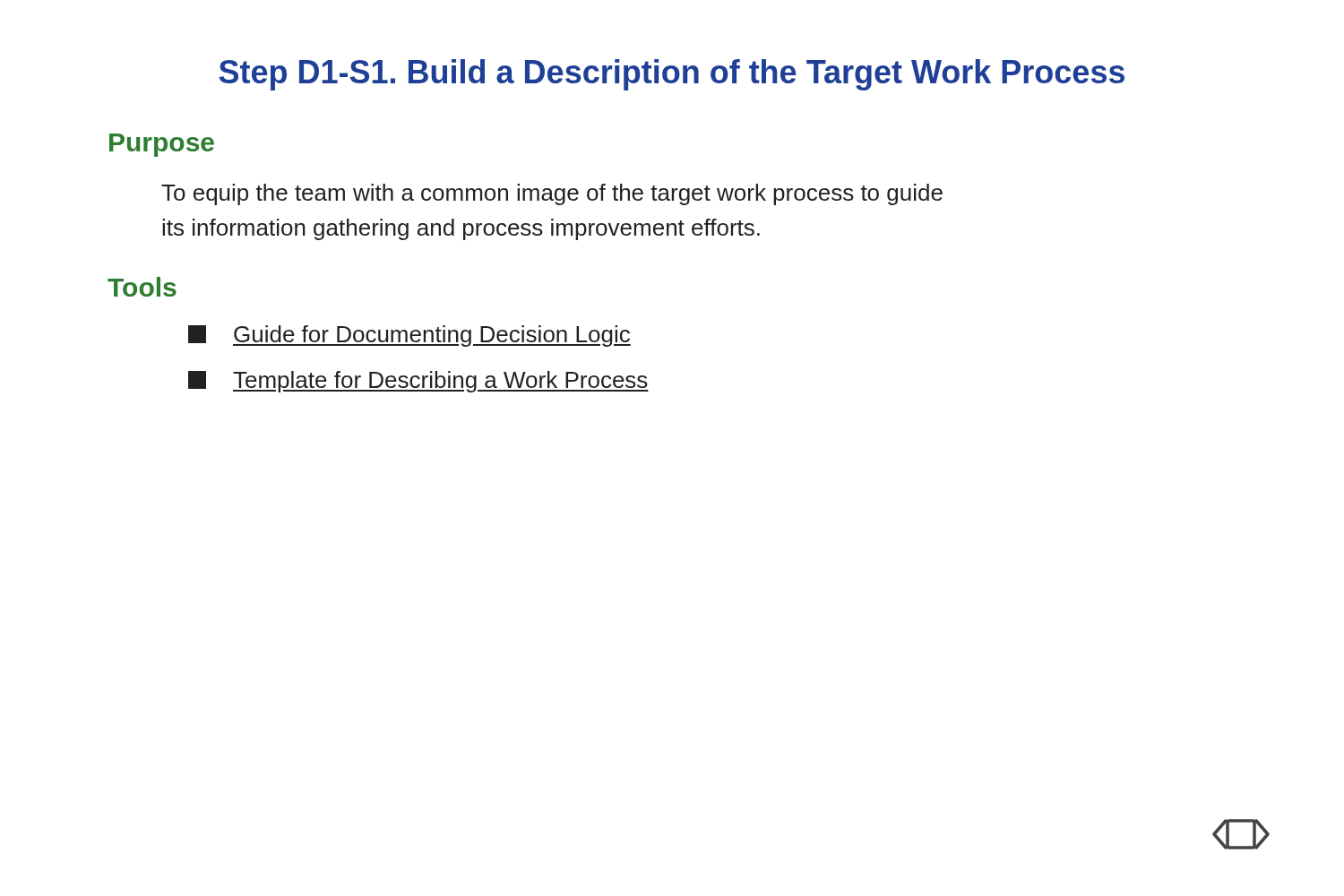Point to the element starting "Step D1-S1. Build a"
Image resolution: width=1344 pixels, height=896 pixels.
pos(672,72)
